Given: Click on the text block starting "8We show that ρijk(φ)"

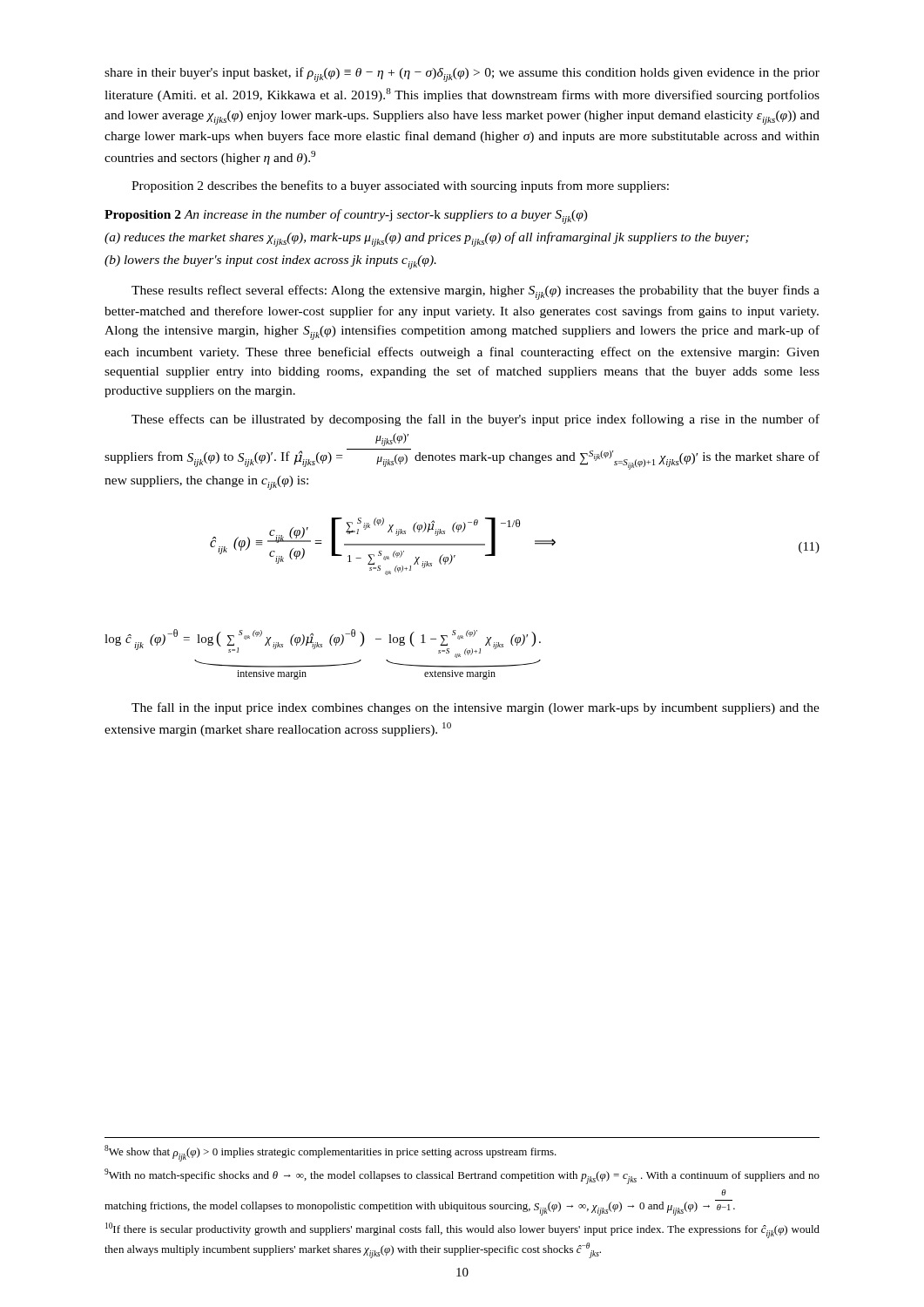Looking at the screenshot, I should [331, 1153].
